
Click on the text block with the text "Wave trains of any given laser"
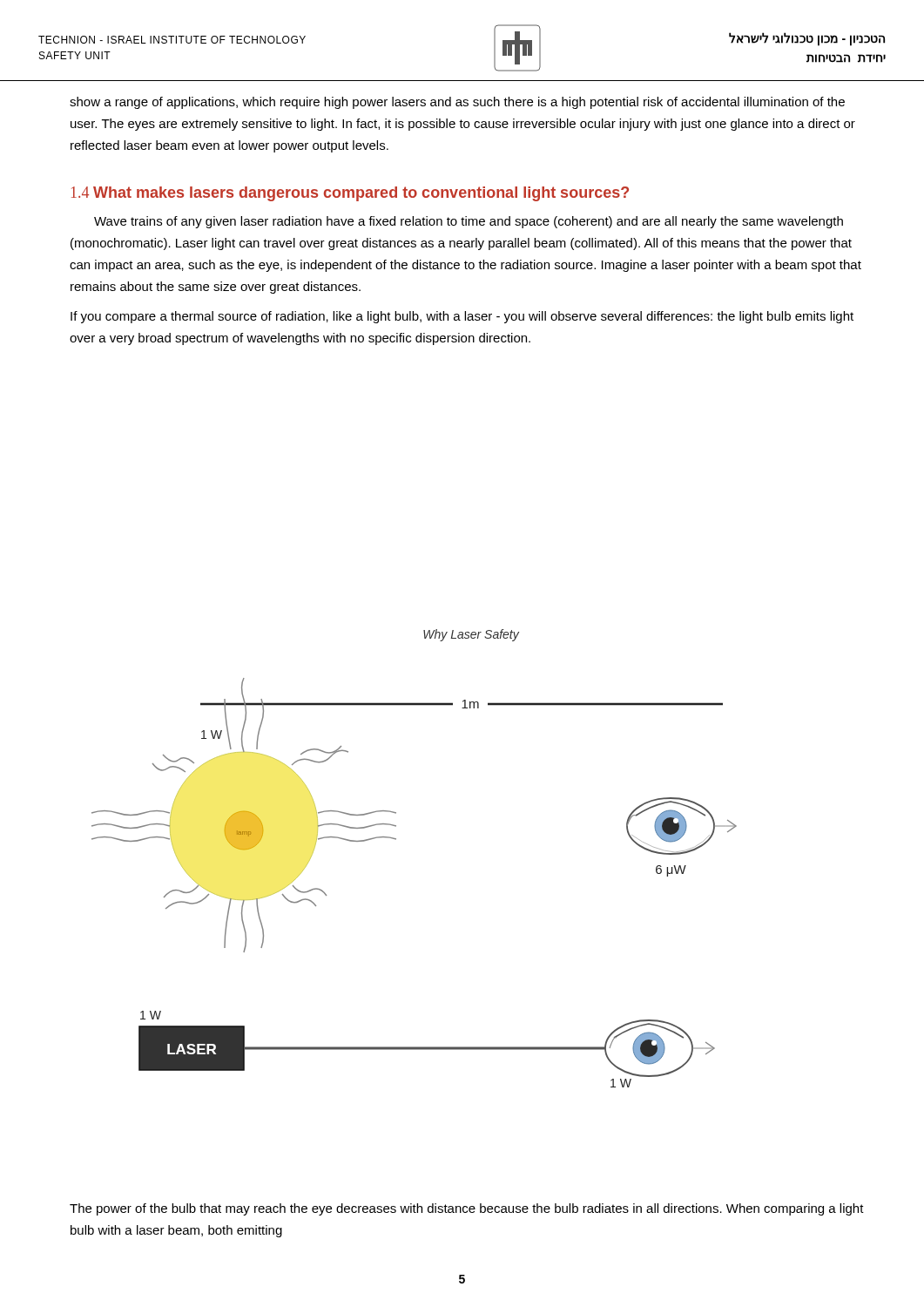click(465, 253)
